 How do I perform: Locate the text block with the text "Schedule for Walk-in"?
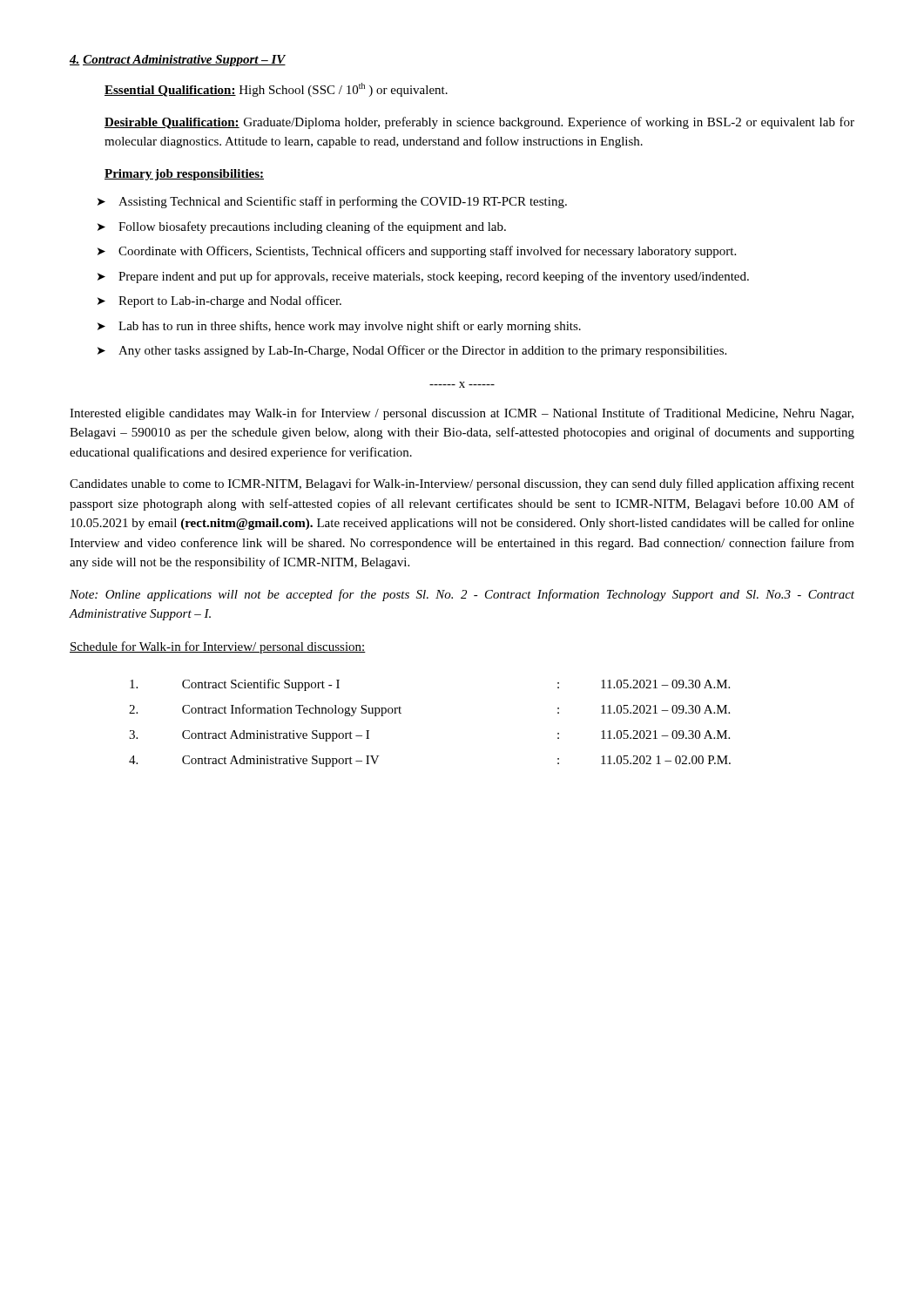coord(217,646)
